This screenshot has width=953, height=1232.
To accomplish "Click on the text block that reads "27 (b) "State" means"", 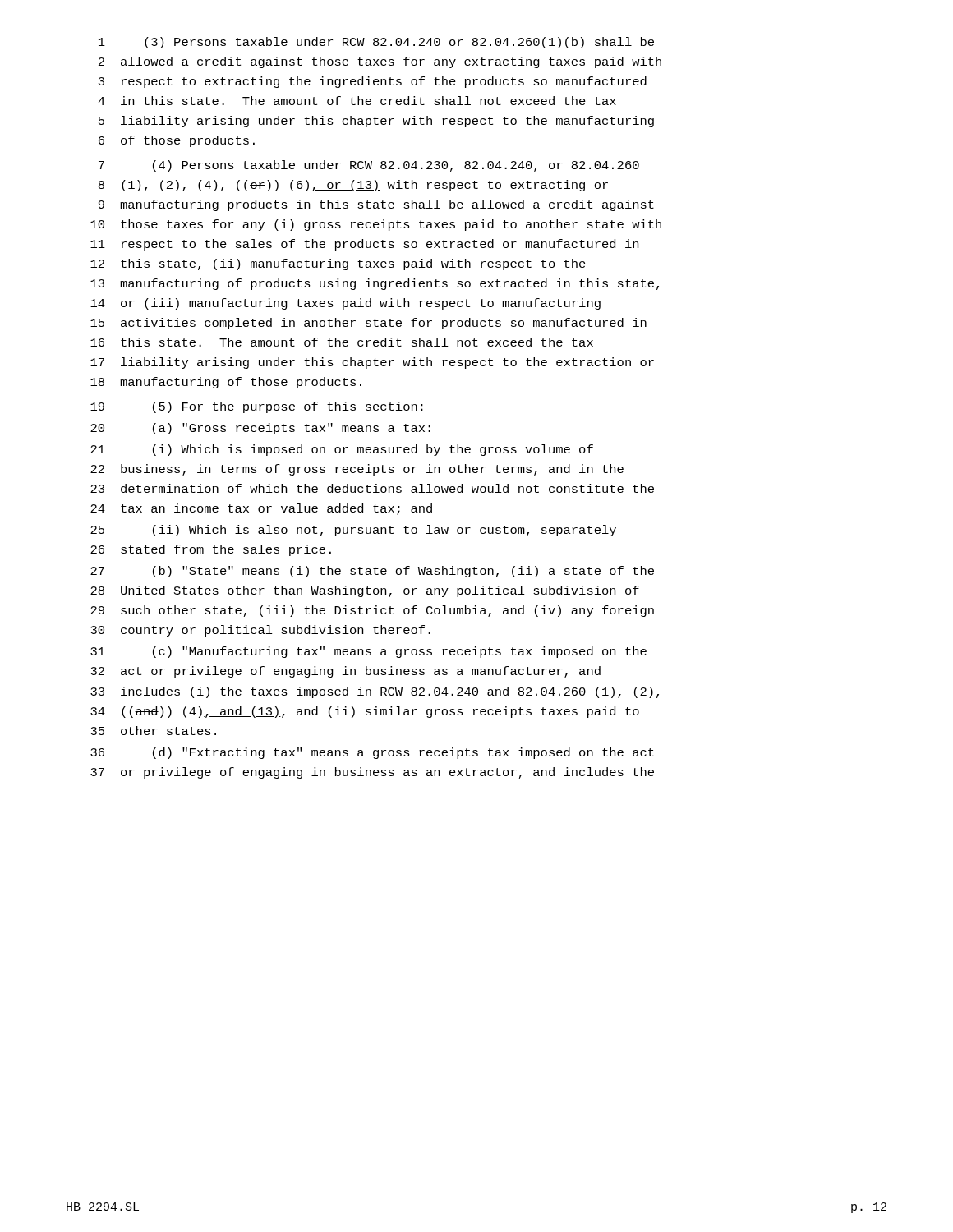I will click(476, 602).
